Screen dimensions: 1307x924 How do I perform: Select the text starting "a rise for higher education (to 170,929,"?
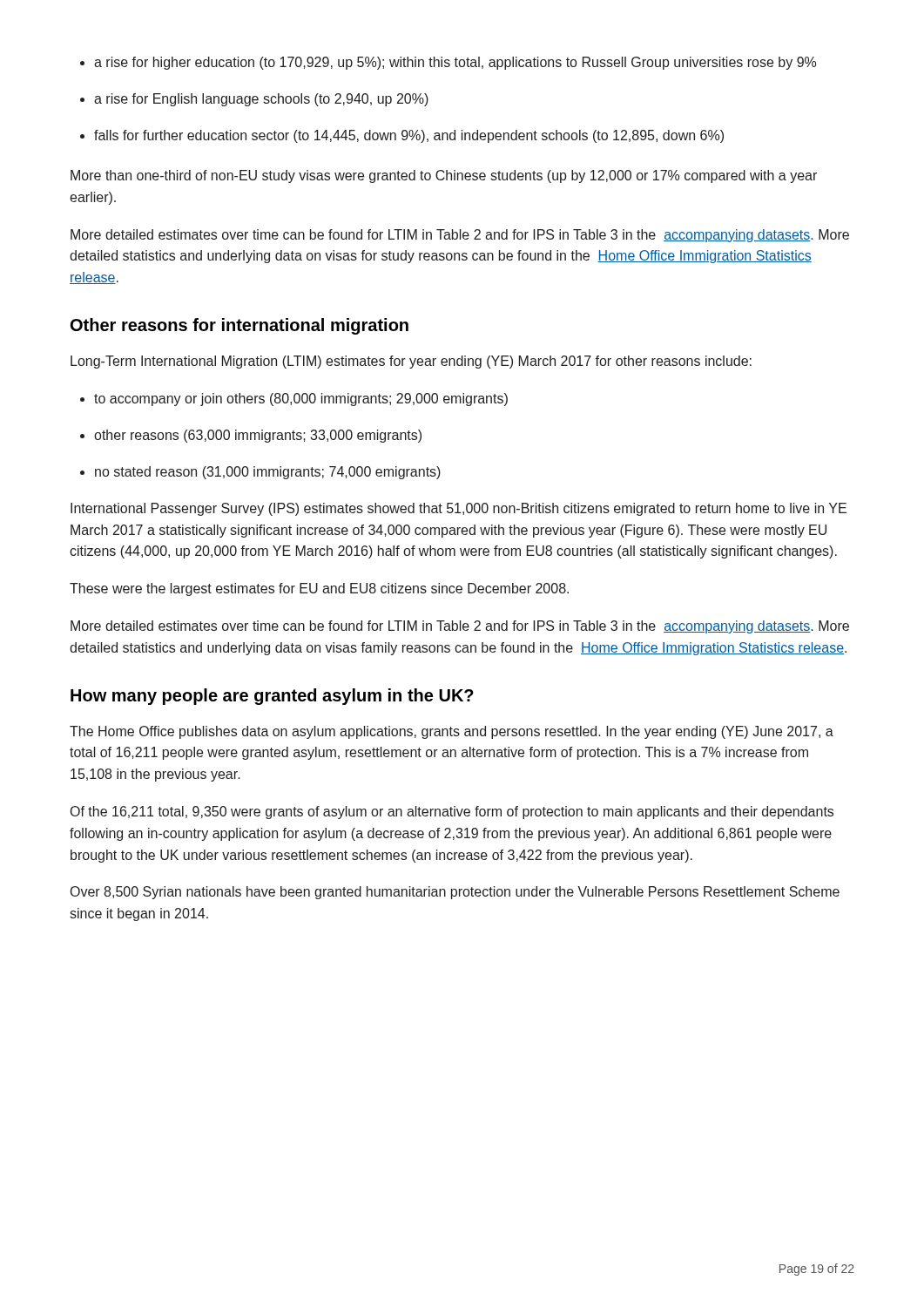[x=474, y=63]
